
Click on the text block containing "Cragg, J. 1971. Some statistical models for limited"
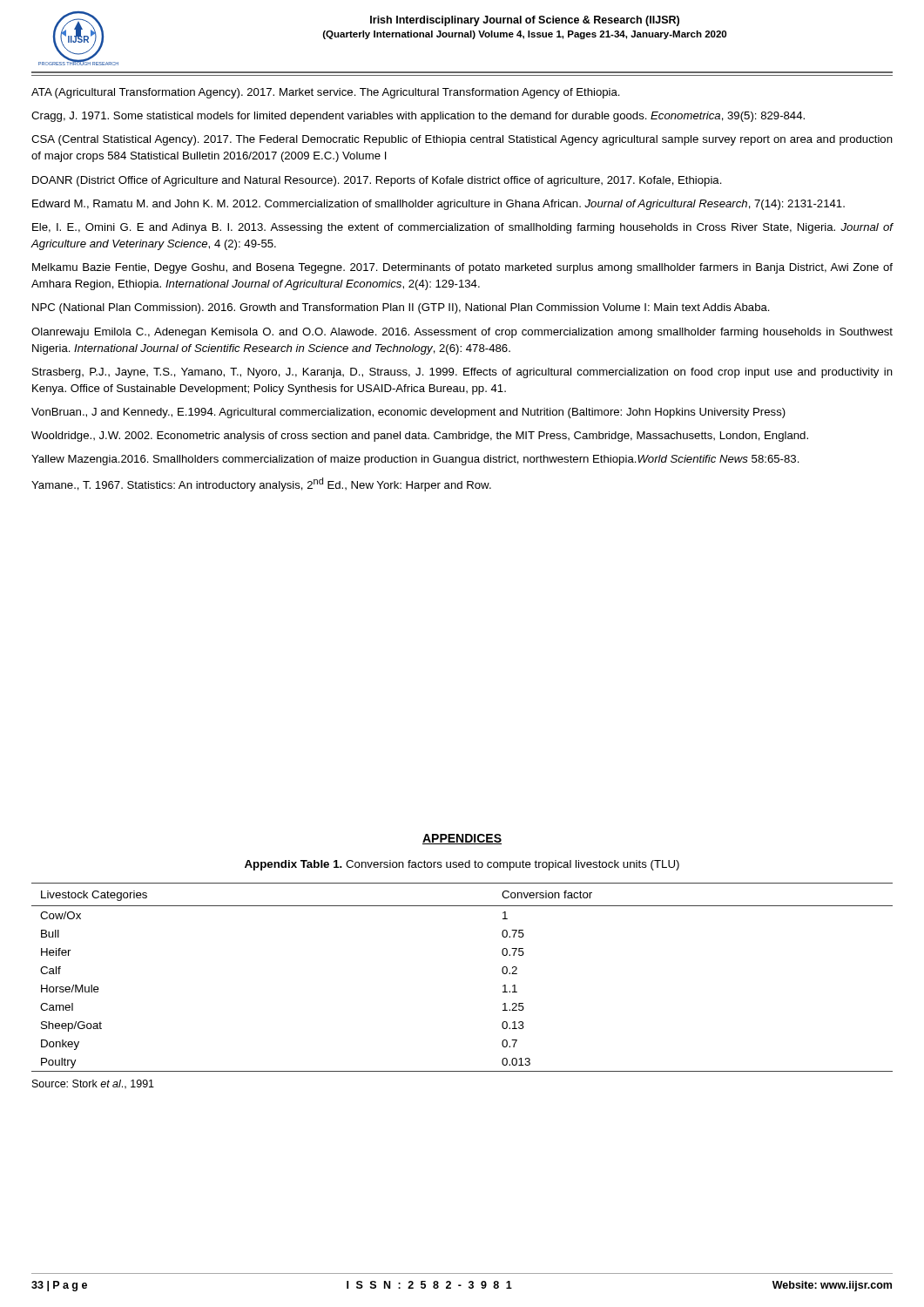coord(419,116)
